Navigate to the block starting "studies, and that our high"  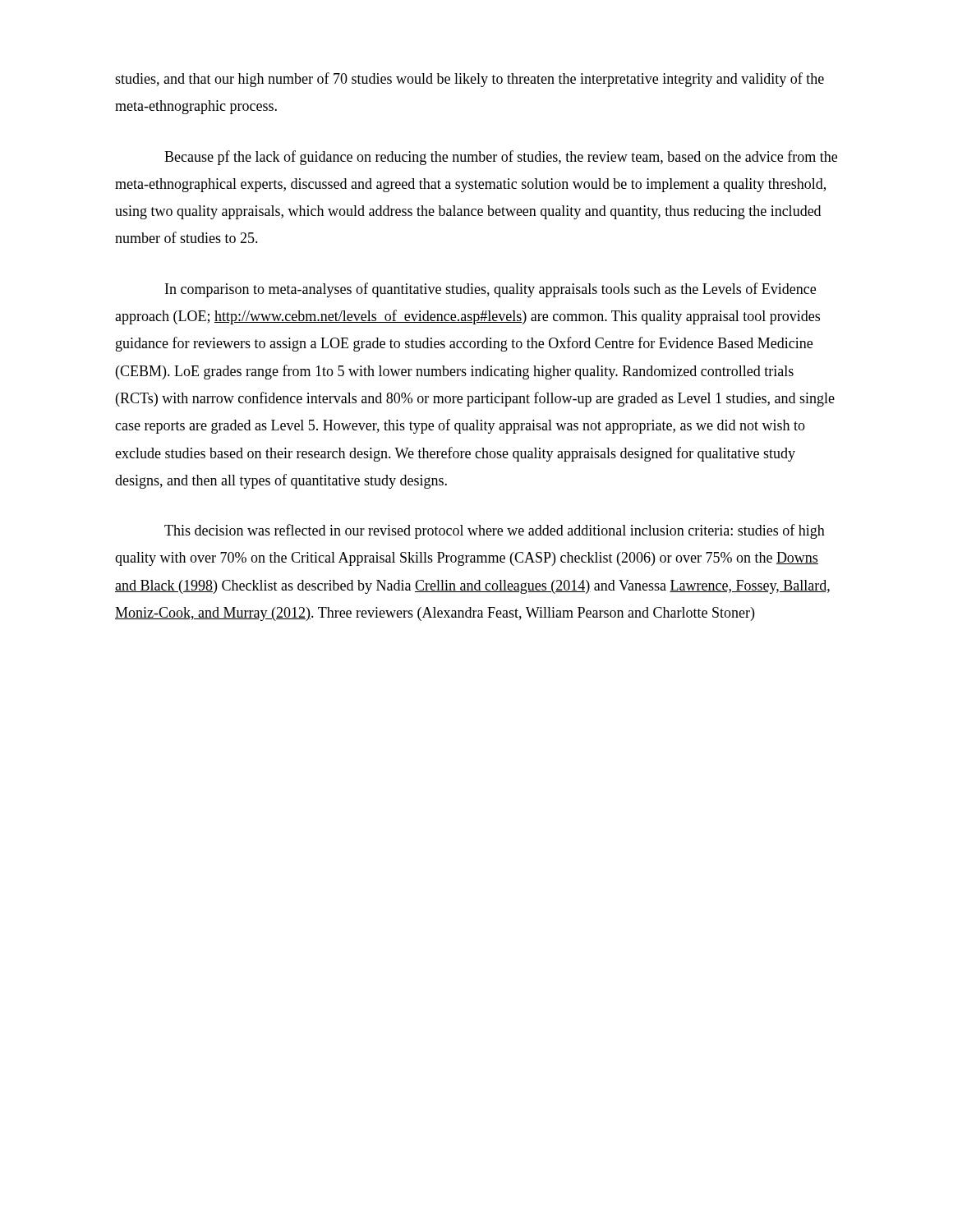470,93
